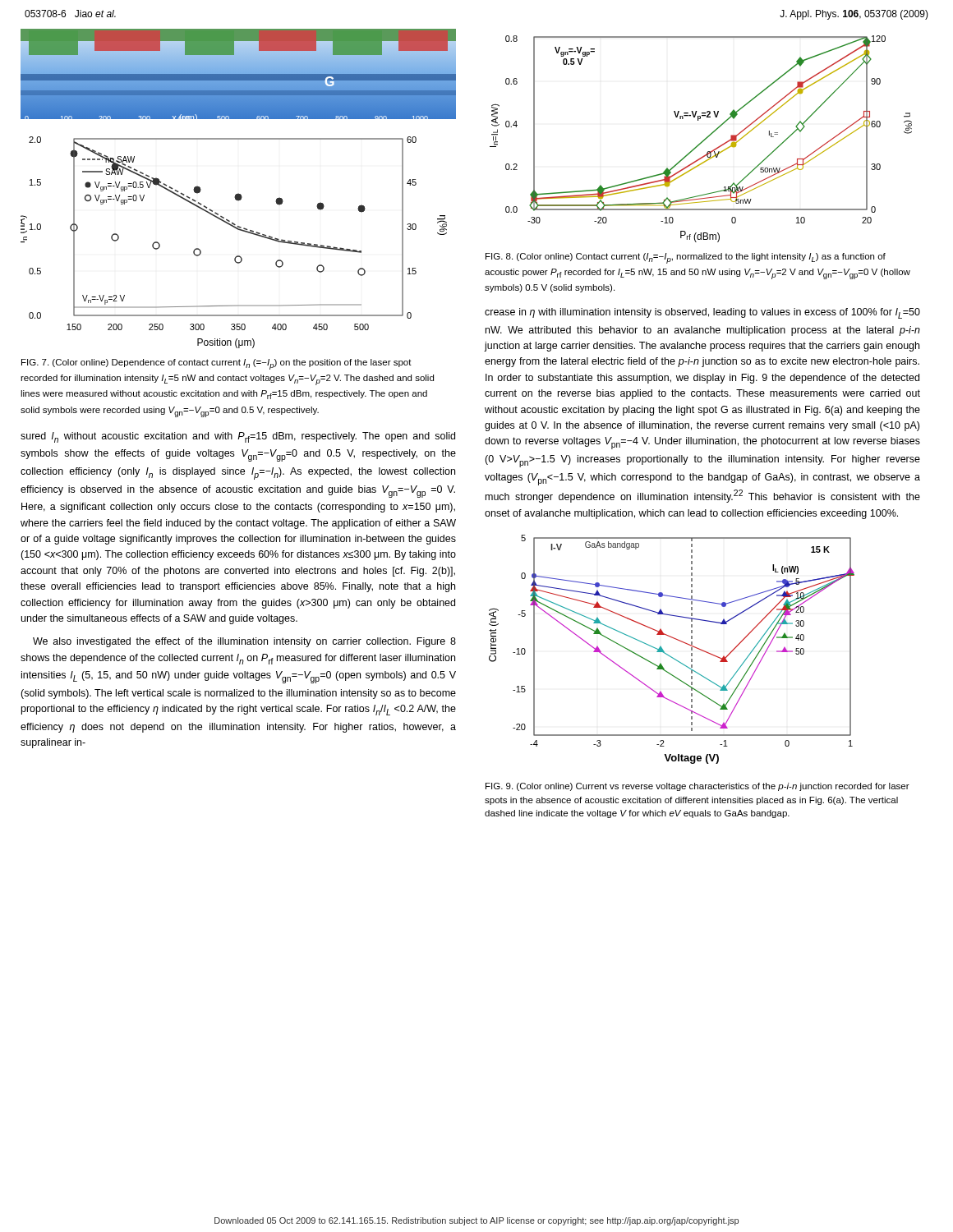Image resolution: width=953 pixels, height=1232 pixels.
Task: Find the caption on this page that starts "FIG. 8. (Color online)"
Action: coord(697,272)
